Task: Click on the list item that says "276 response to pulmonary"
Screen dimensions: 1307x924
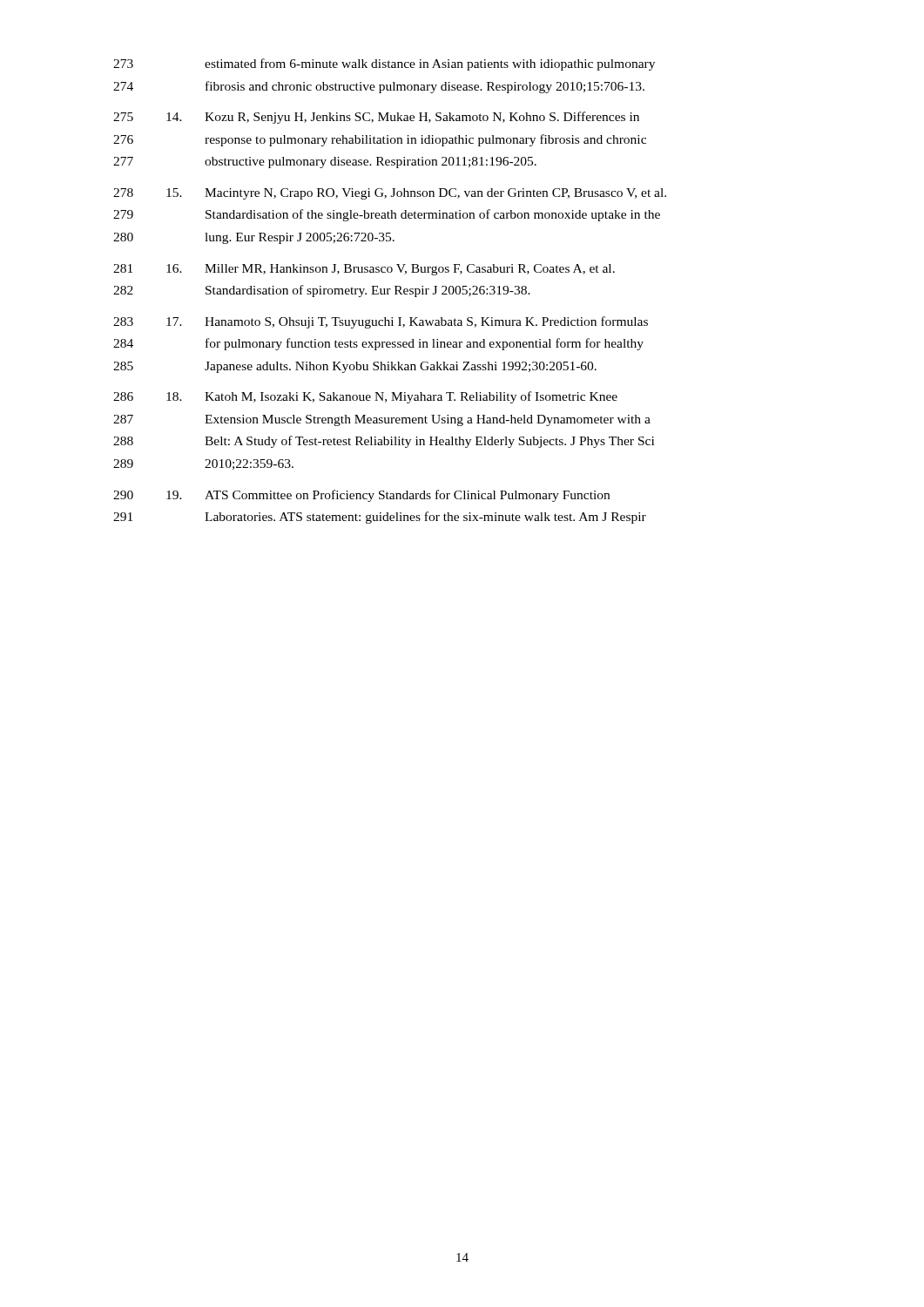Action: coord(475,139)
